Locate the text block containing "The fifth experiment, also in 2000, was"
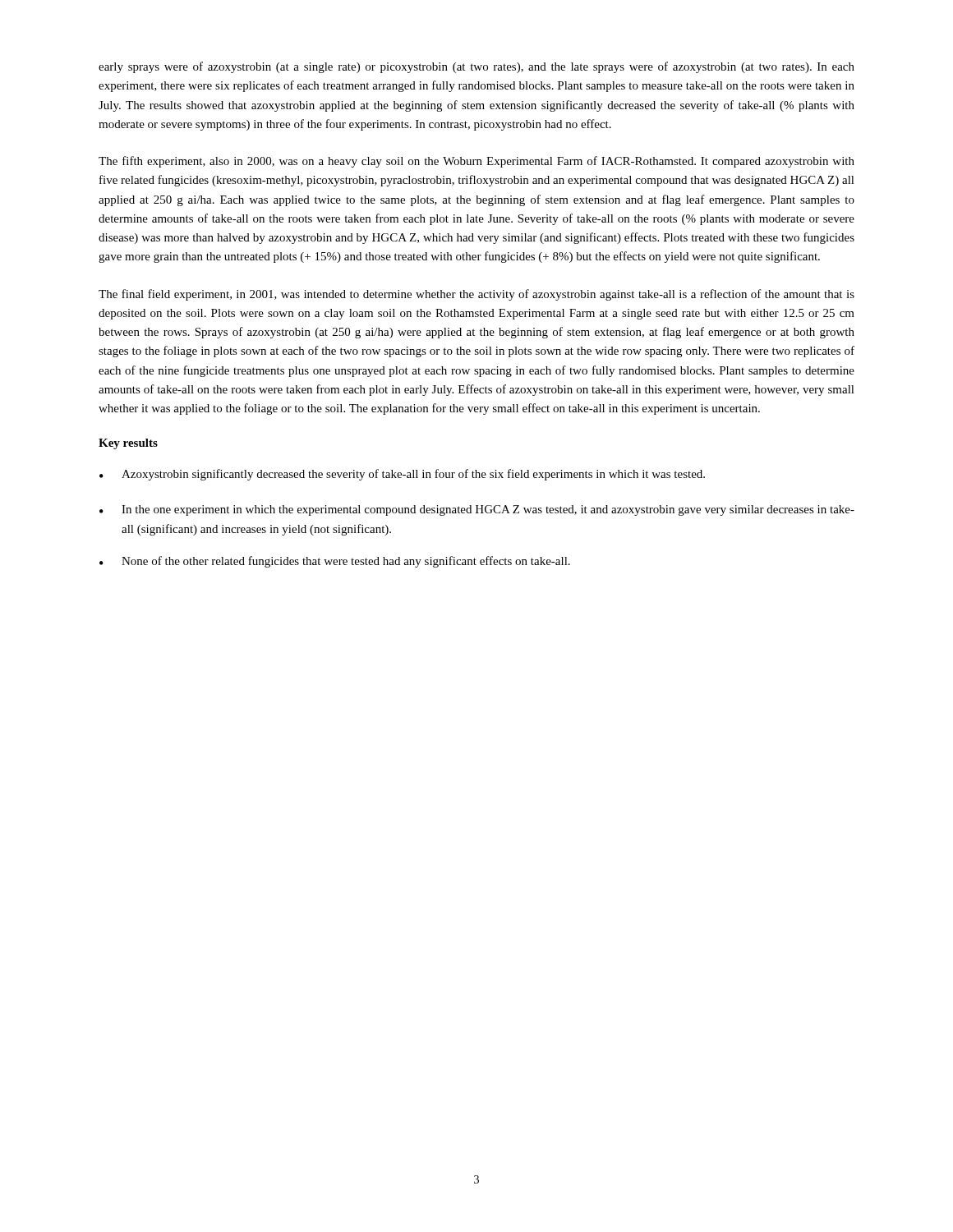953x1232 pixels. 476,209
